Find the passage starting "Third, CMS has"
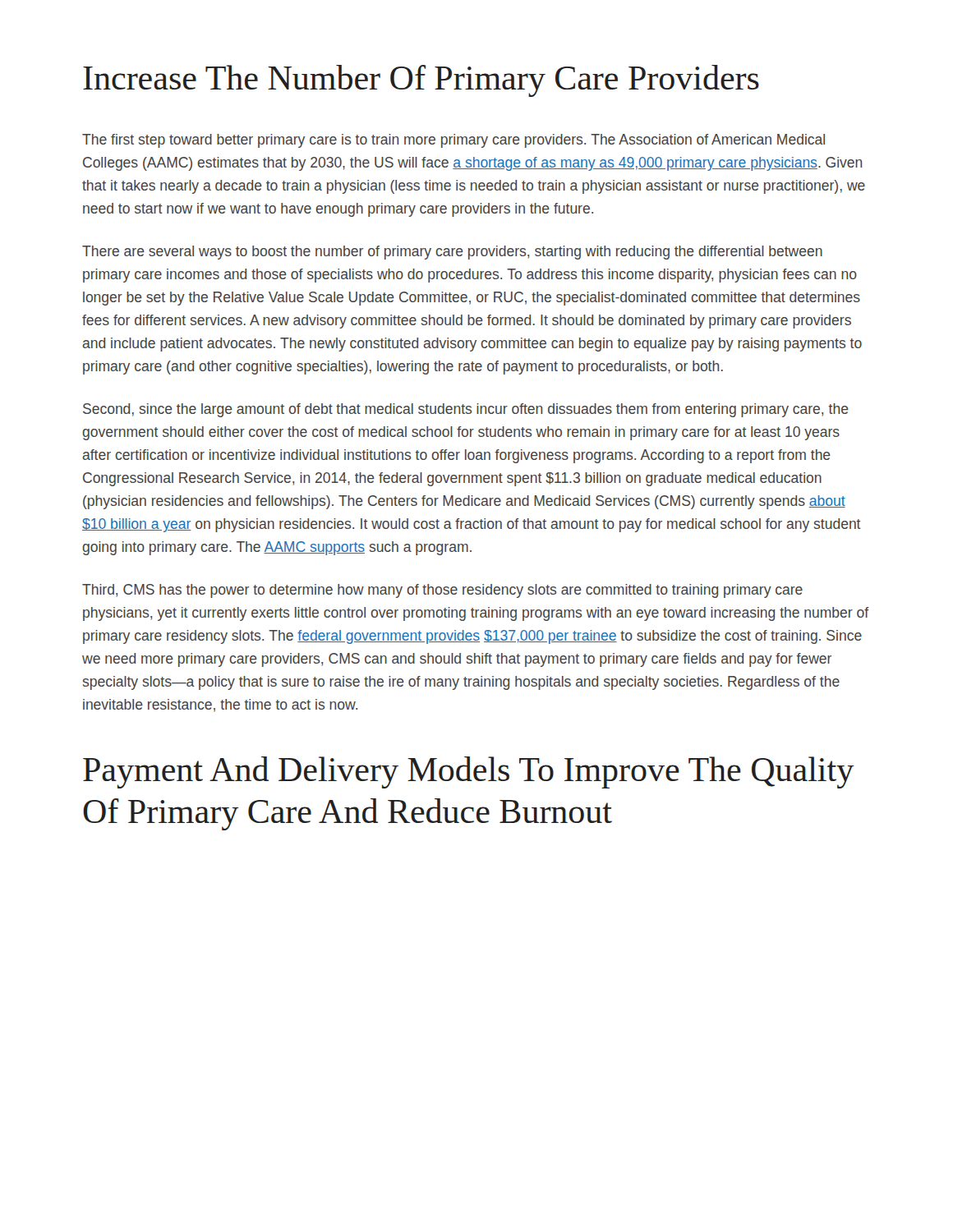953x1232 pixels. 476,648
